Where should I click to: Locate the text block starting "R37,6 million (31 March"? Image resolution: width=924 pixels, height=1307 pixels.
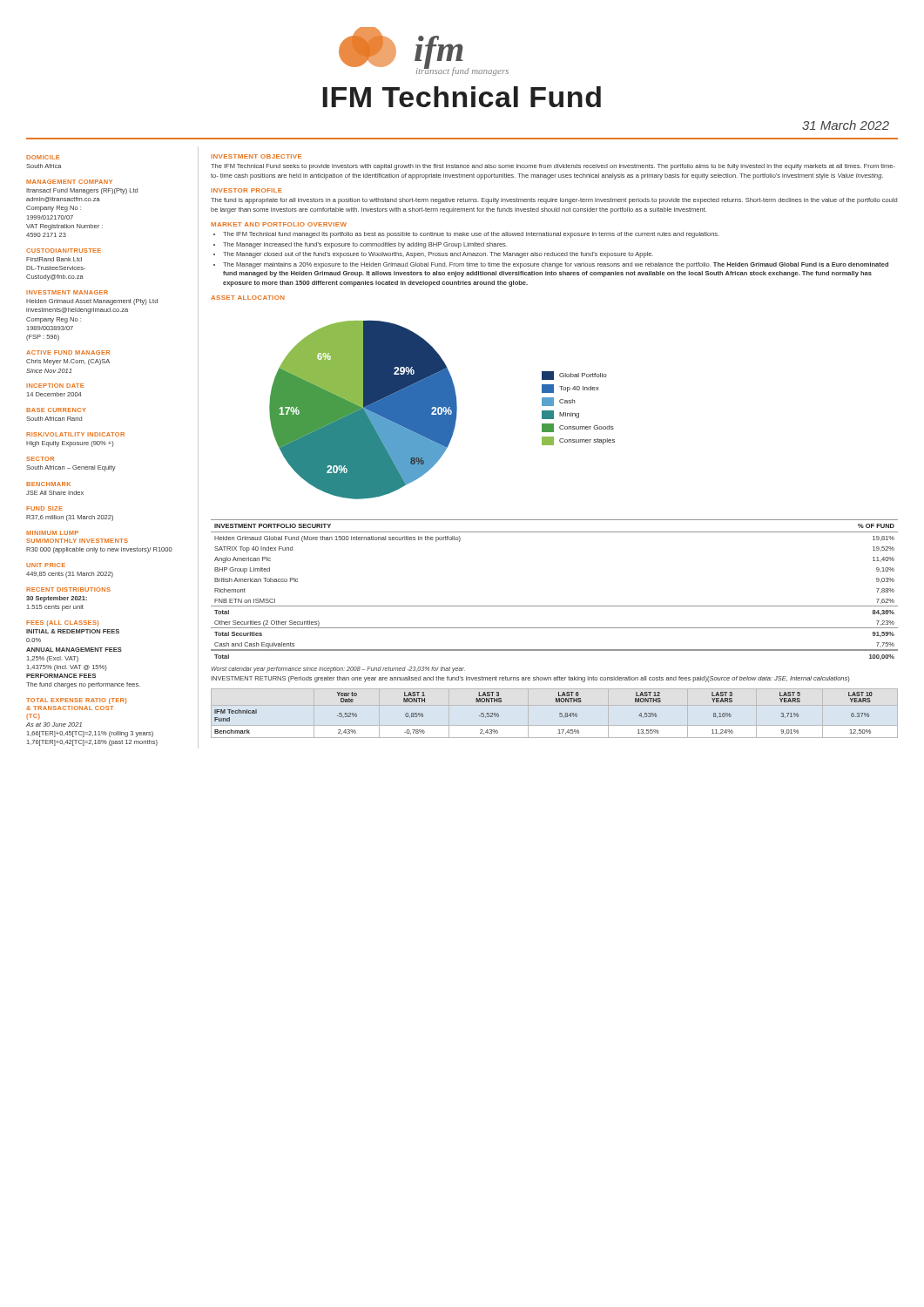70,517
